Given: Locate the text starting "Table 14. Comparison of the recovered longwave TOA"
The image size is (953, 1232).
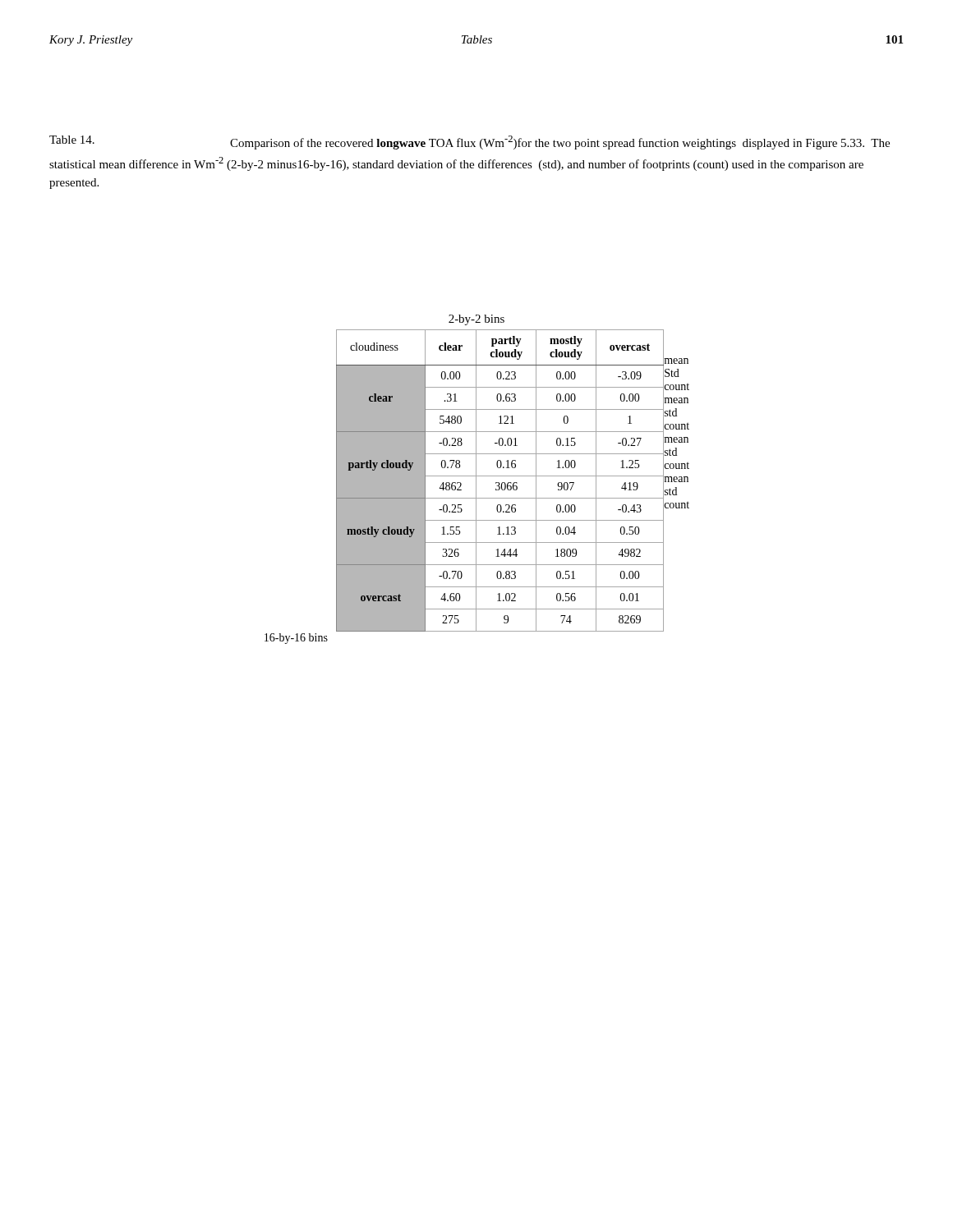Looking at the screenshot, I should (470, 160).
